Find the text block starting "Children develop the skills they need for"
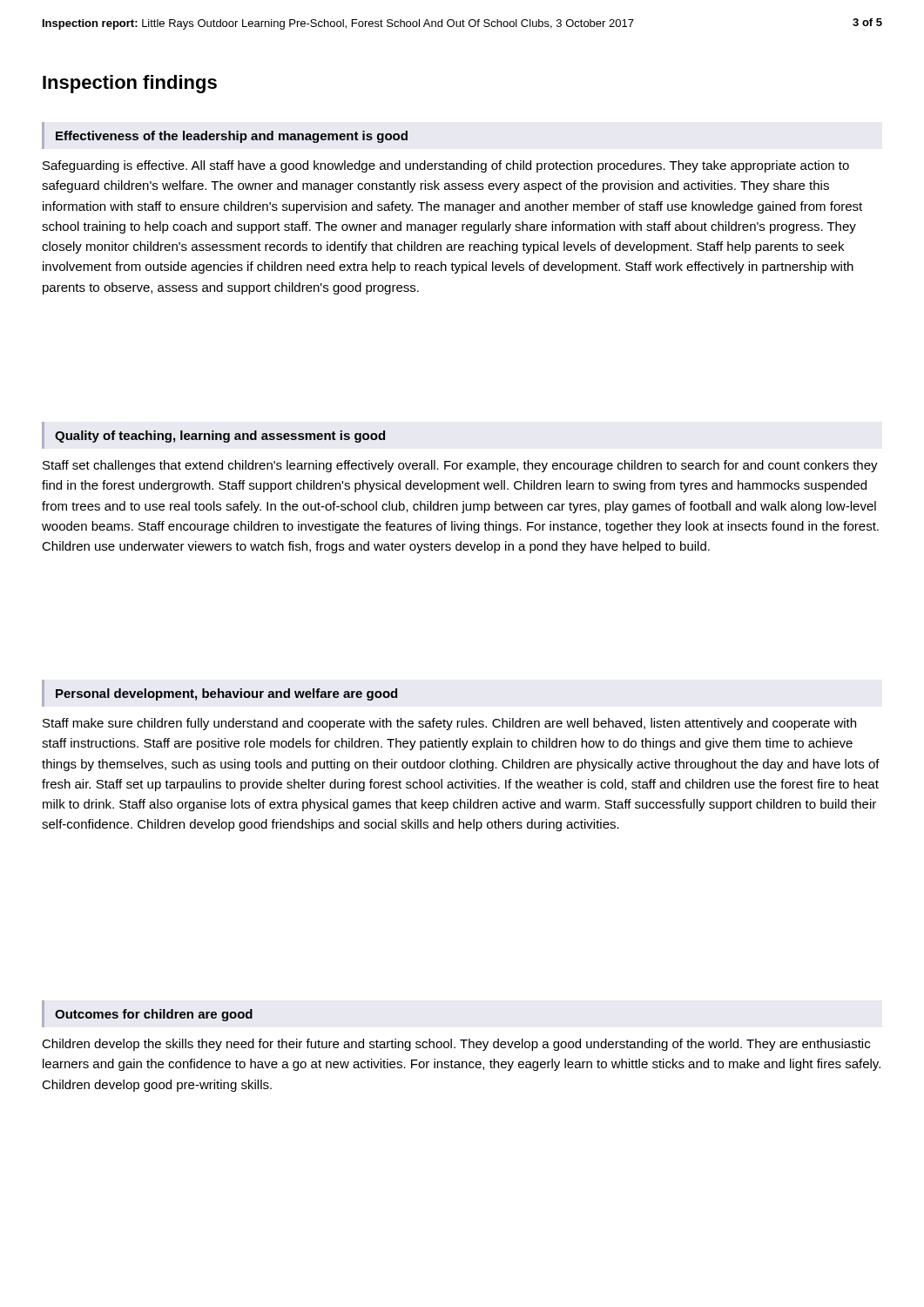This screenshot has height=1307, width=924. pyautogui.click(x=462, y=1064)
